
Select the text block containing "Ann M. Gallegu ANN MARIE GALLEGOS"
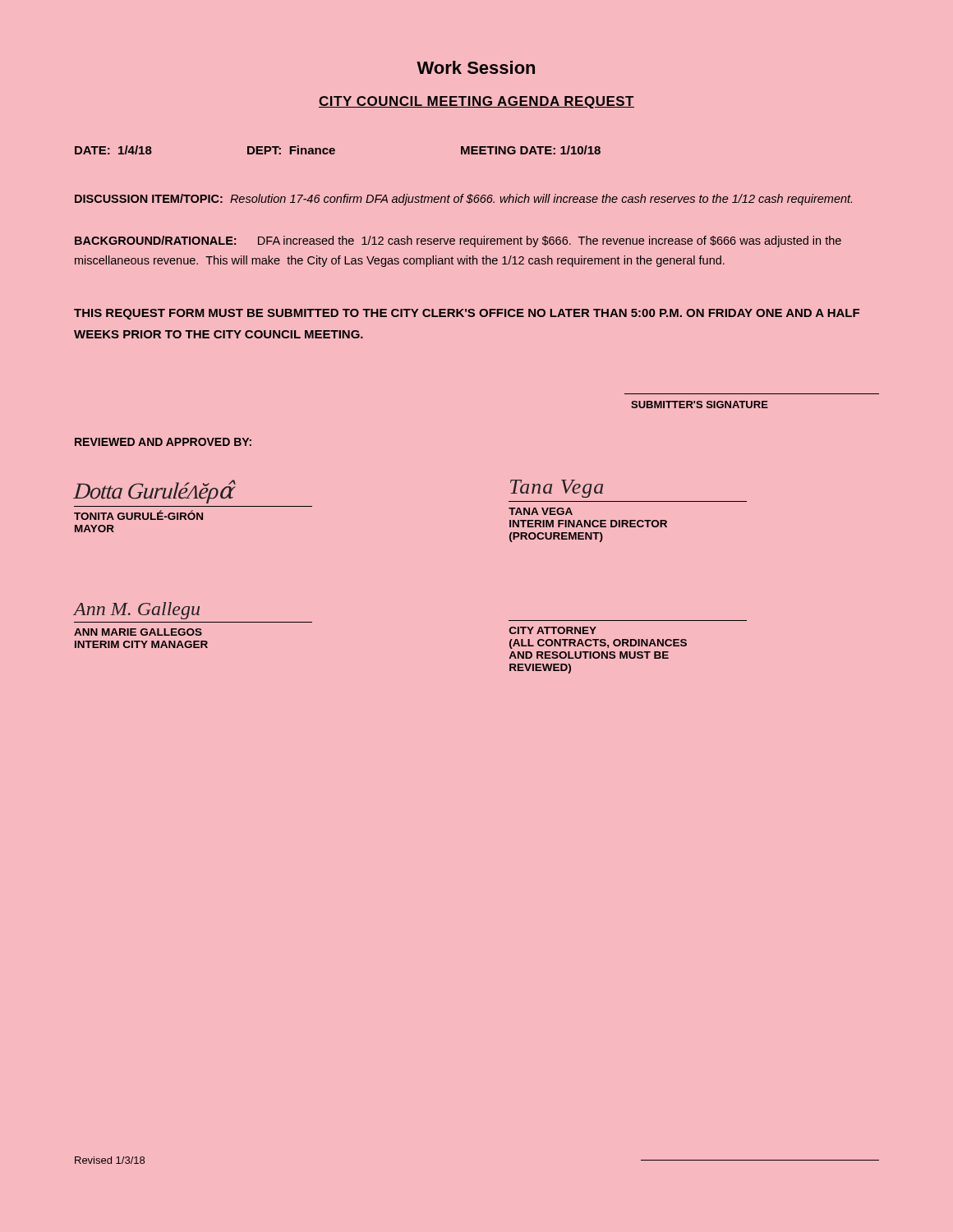click(x=259, y=613)
